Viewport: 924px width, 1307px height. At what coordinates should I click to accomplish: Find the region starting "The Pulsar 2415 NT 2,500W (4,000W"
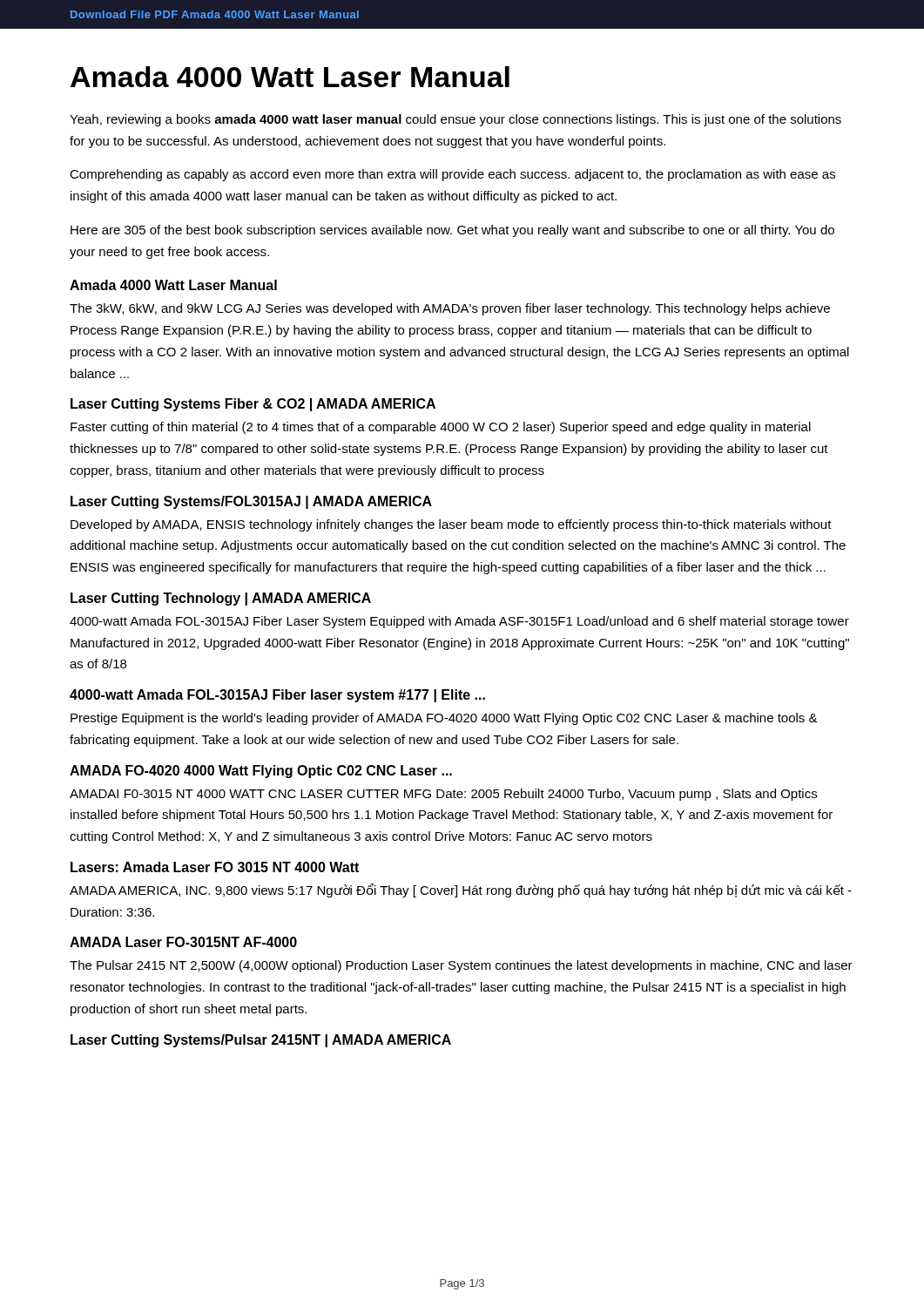click(x=462, y=988)
